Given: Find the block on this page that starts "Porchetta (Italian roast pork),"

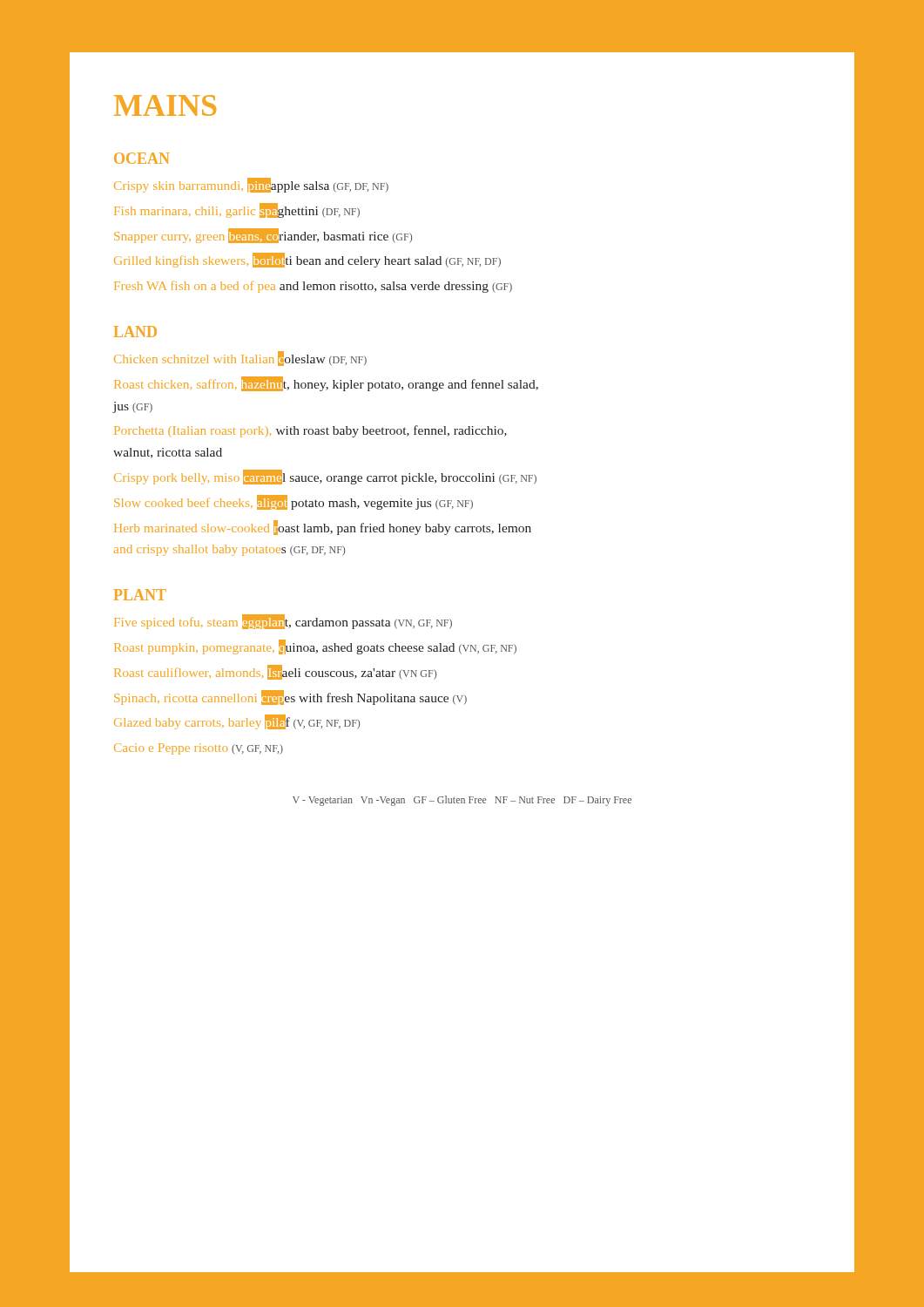Looking at the screenshot, I should tap(462, 442).
